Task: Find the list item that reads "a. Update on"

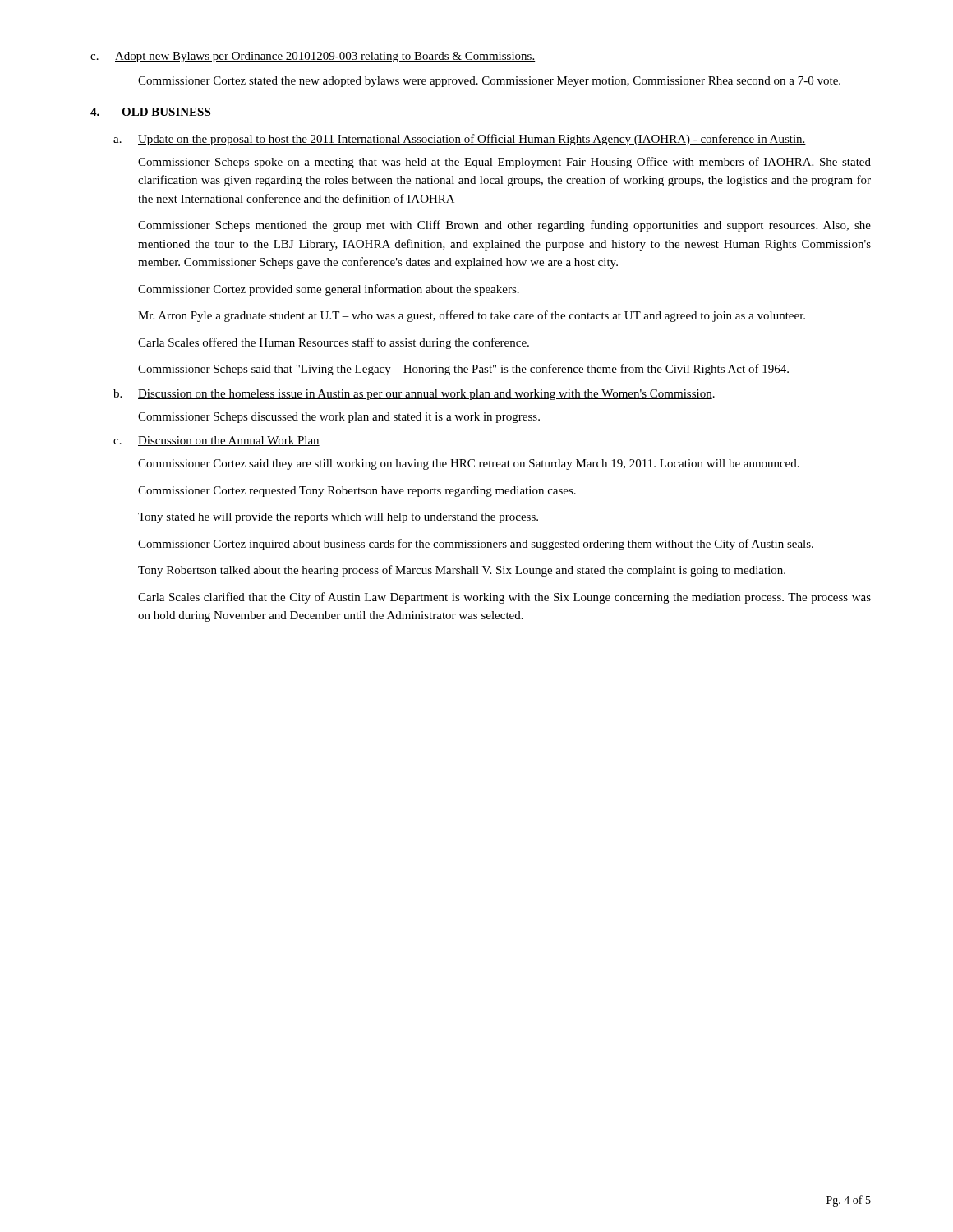Action: [459, 139]
